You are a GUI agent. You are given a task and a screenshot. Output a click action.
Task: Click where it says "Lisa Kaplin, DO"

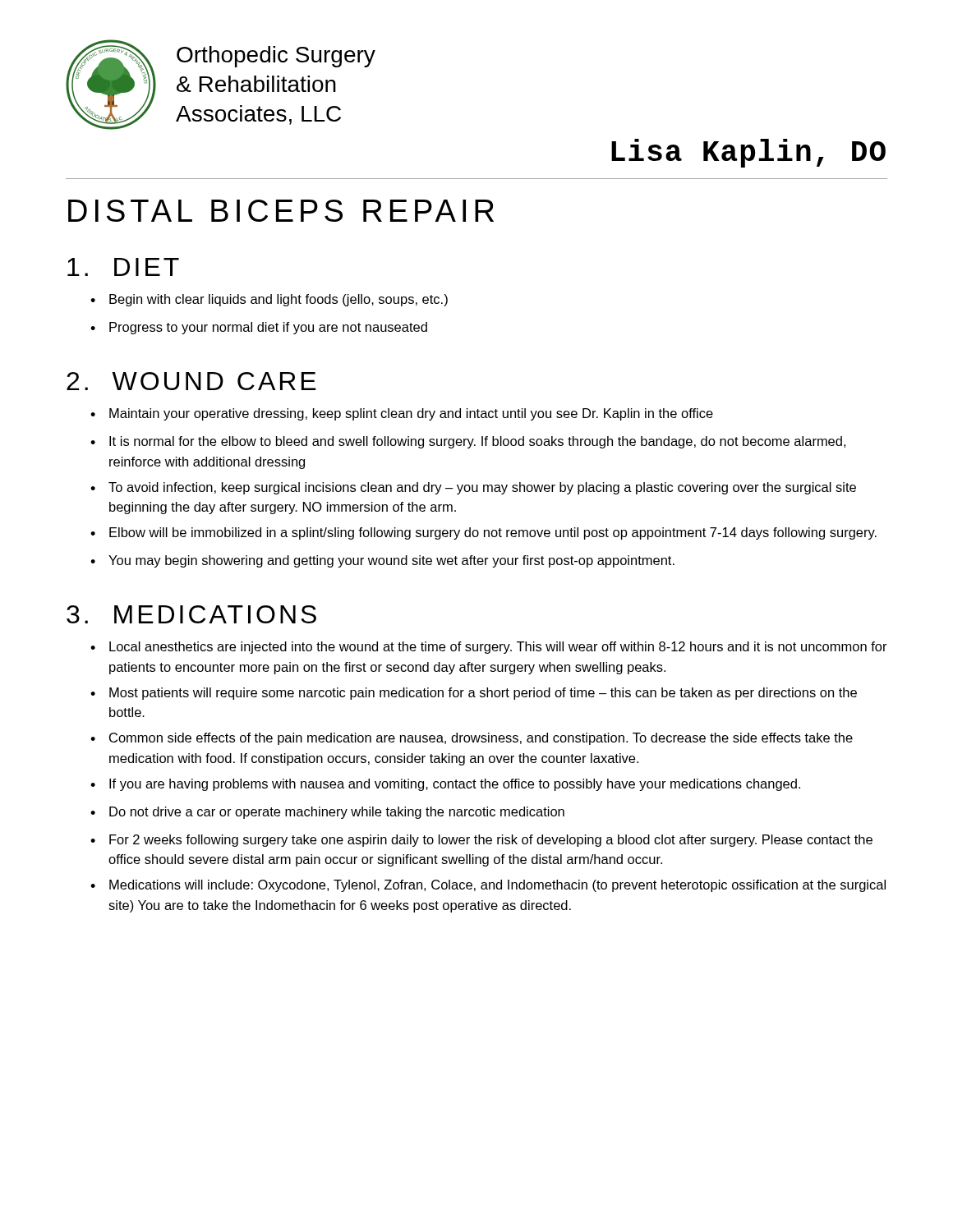tap(748, 153)
